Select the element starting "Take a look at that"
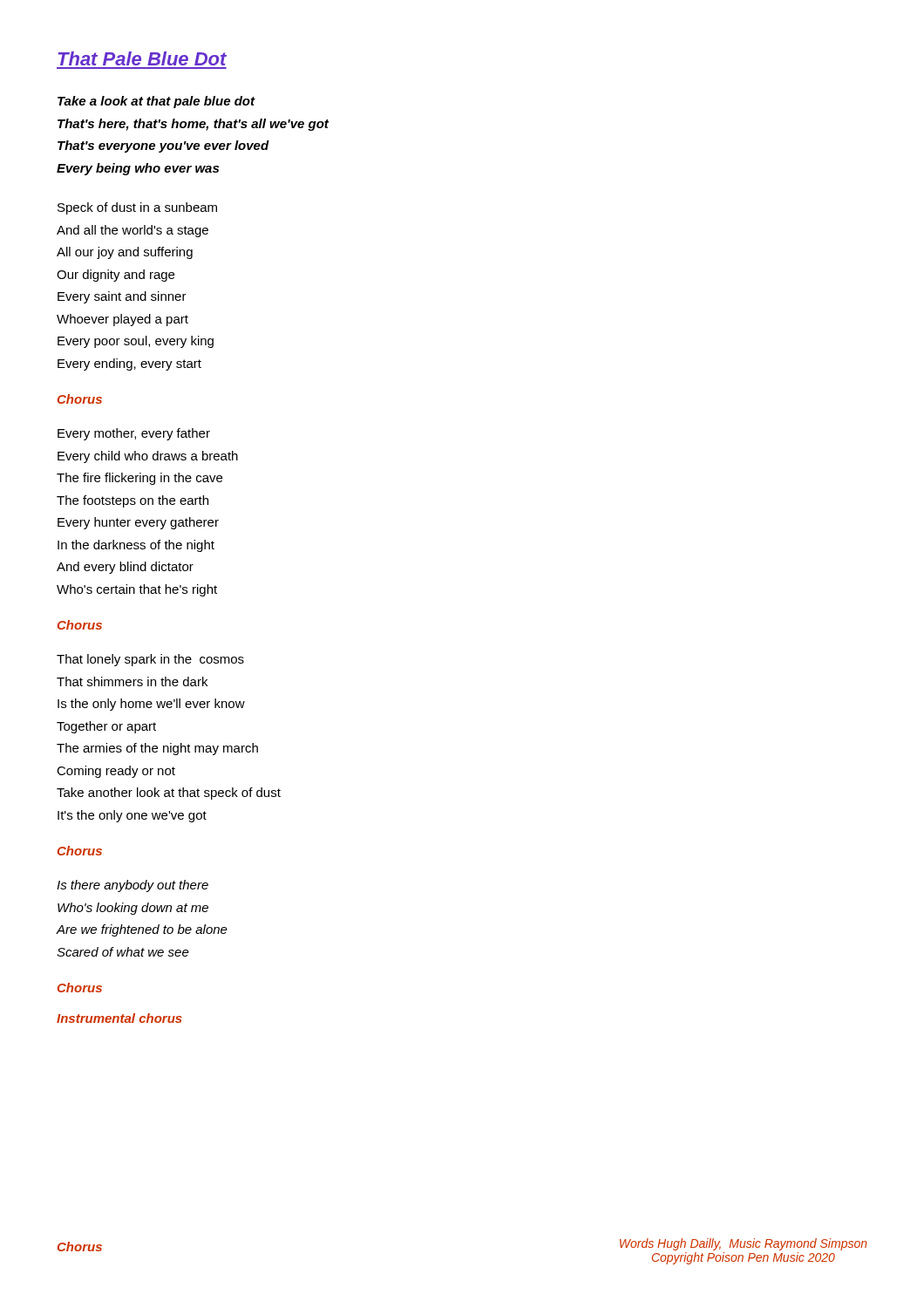 pyautogui.click(x=193, y=134)
